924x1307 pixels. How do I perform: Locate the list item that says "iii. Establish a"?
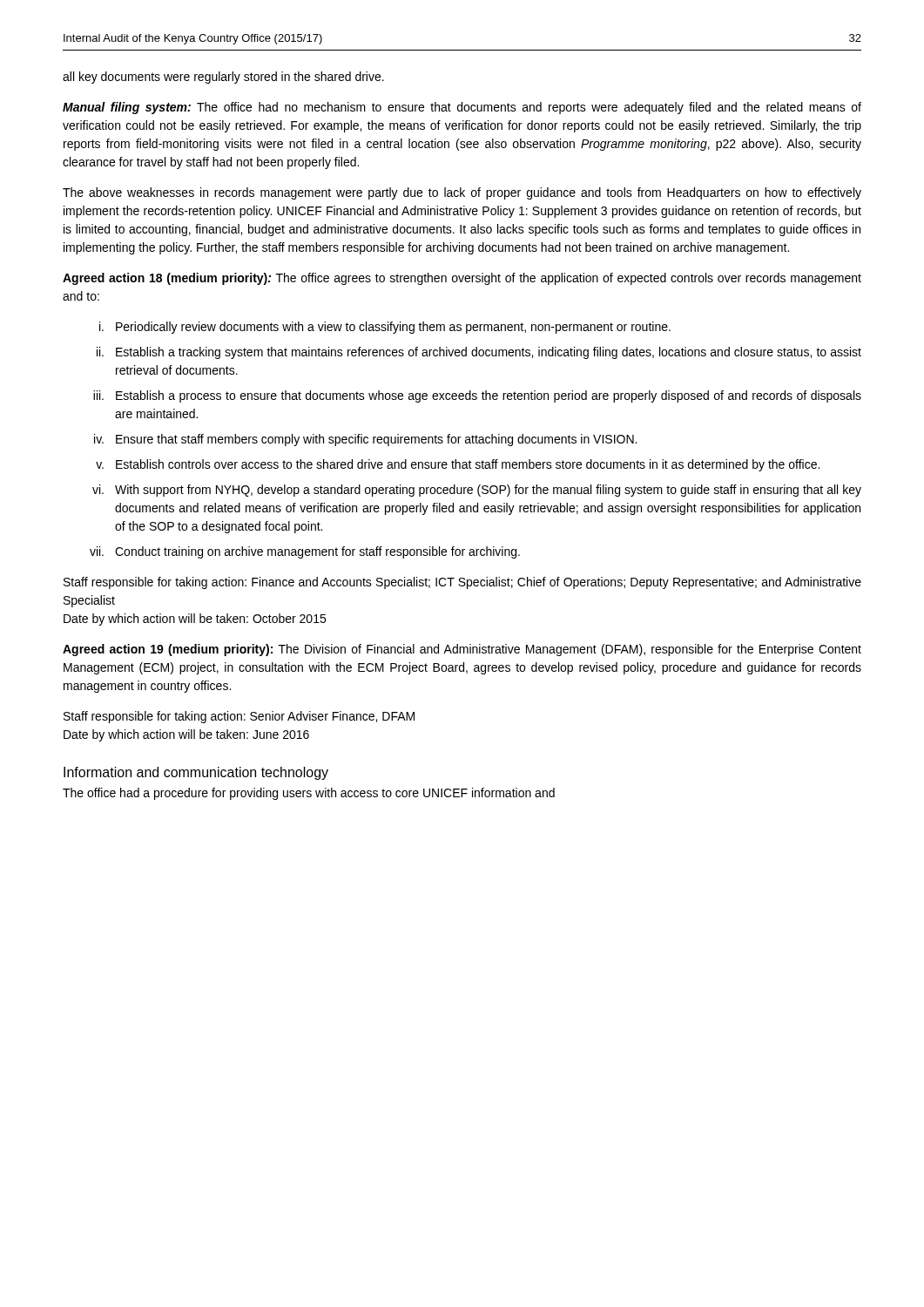pos(462,405)
